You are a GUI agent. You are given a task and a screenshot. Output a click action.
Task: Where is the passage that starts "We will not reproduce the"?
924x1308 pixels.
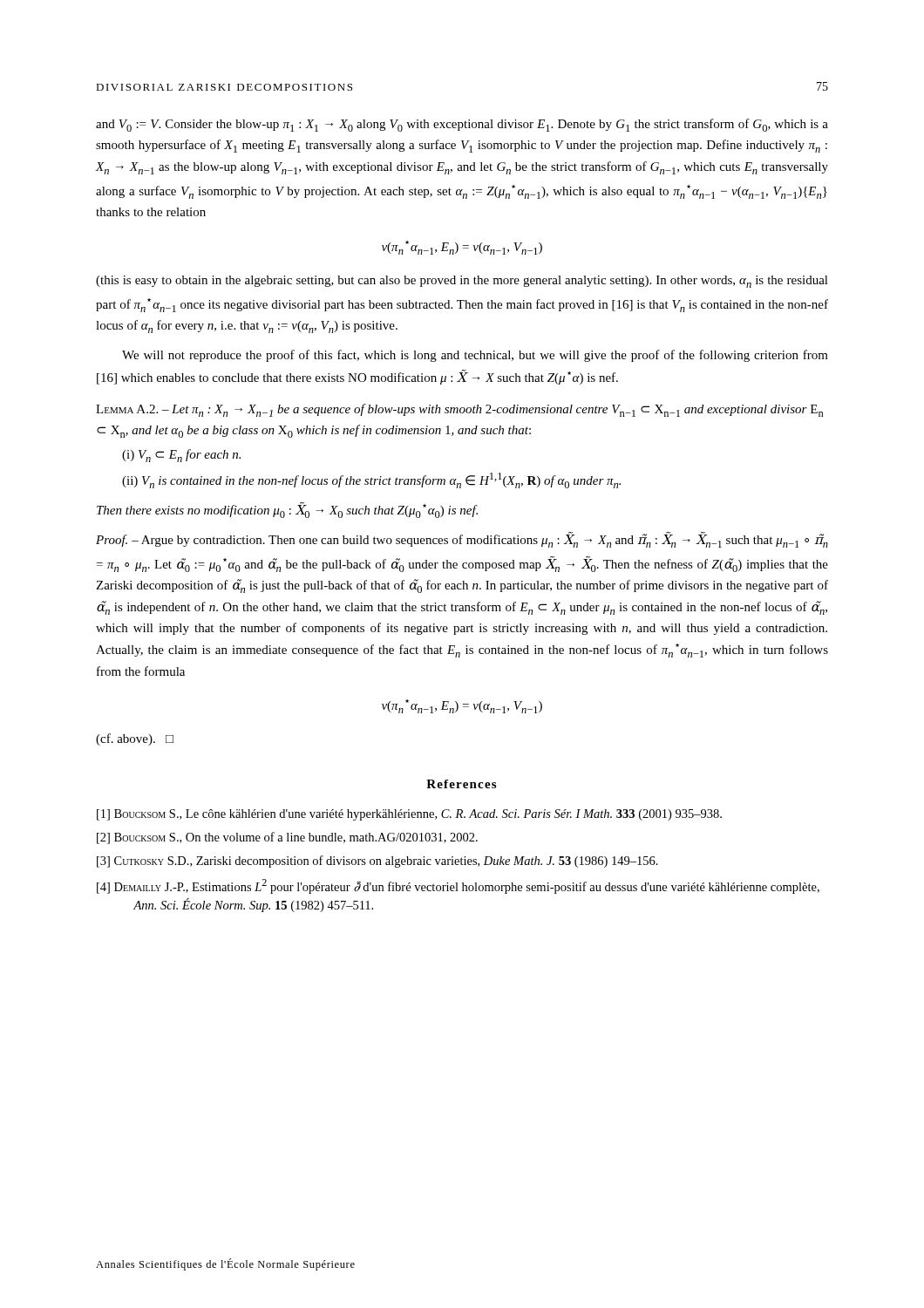(x=462, y=366)
